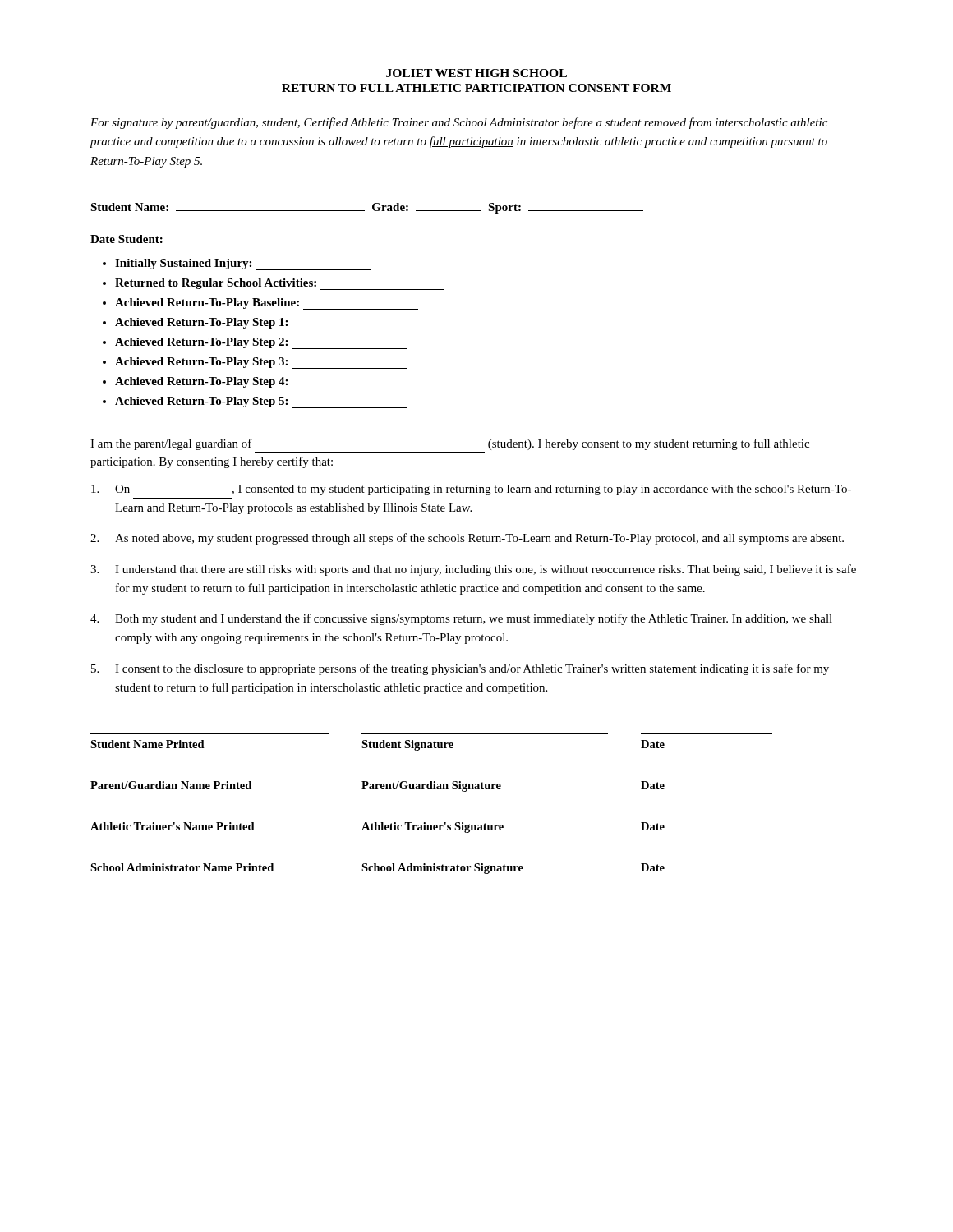Click on the table containing "Athletic Trainer's Name Printed"
This screenshot has height=1232, width=953.
(476, 825)
